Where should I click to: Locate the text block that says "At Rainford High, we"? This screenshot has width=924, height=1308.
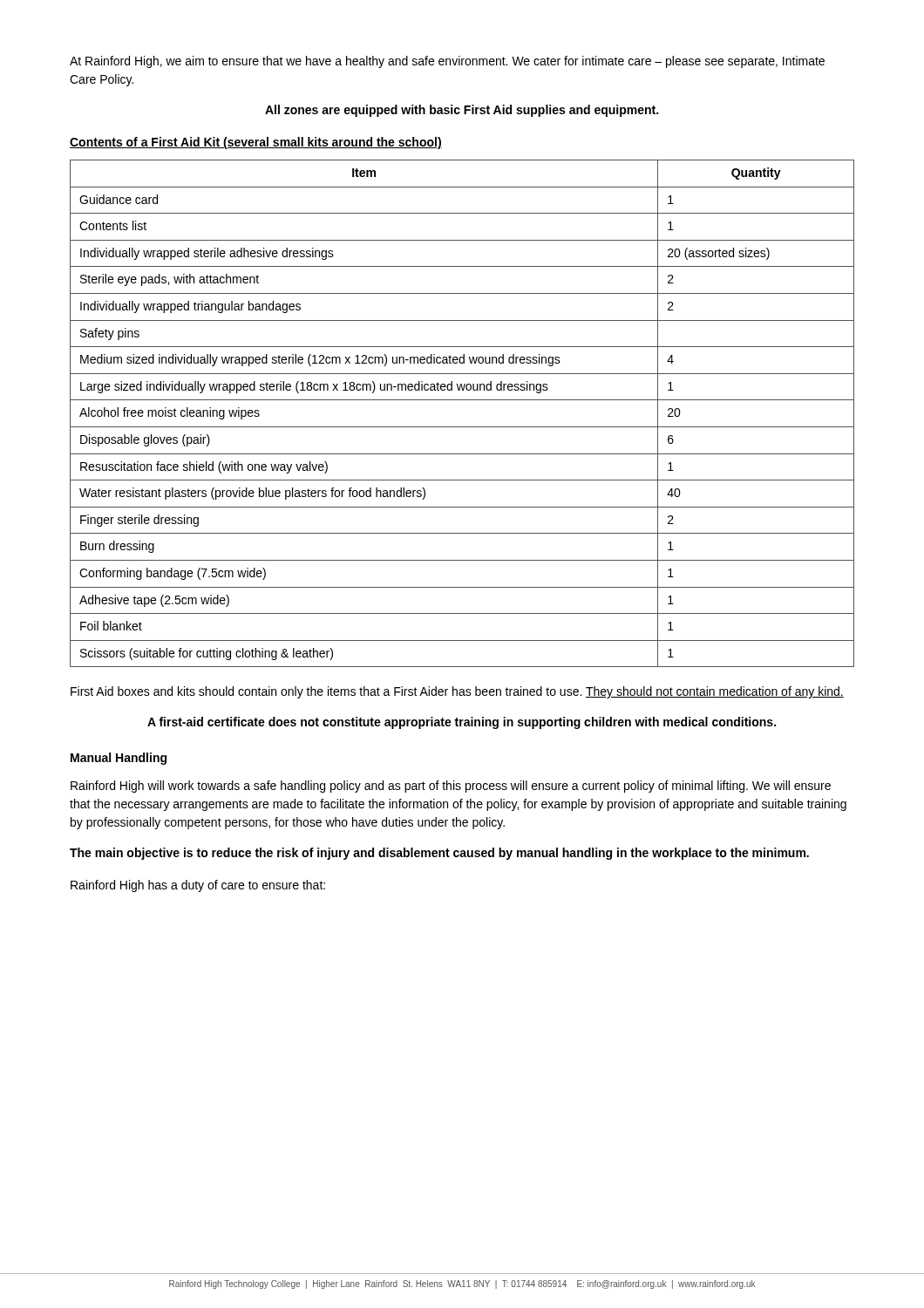[x=447, y=70]
